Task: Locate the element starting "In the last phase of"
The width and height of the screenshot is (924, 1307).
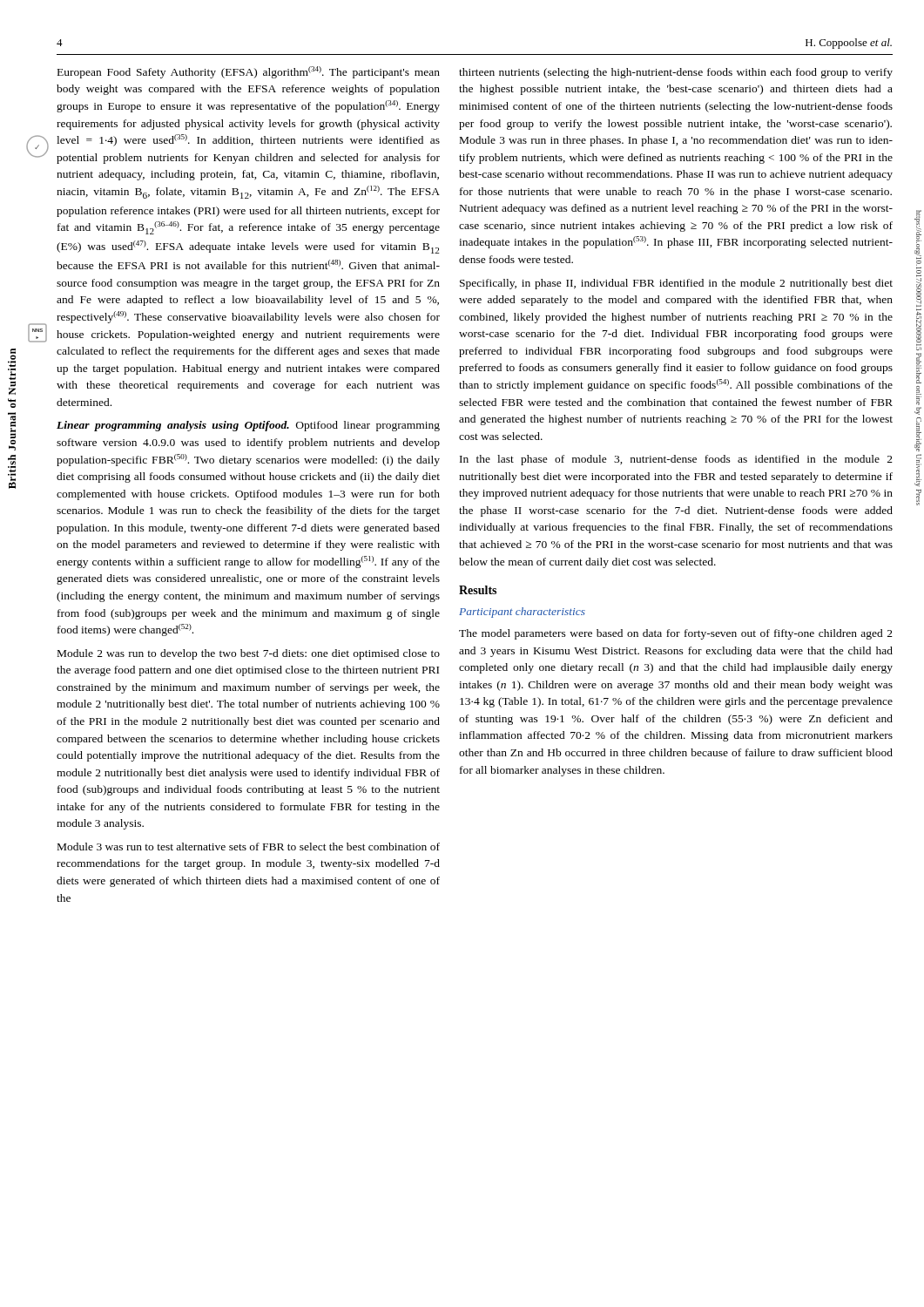Action: (x=676, y=510)
